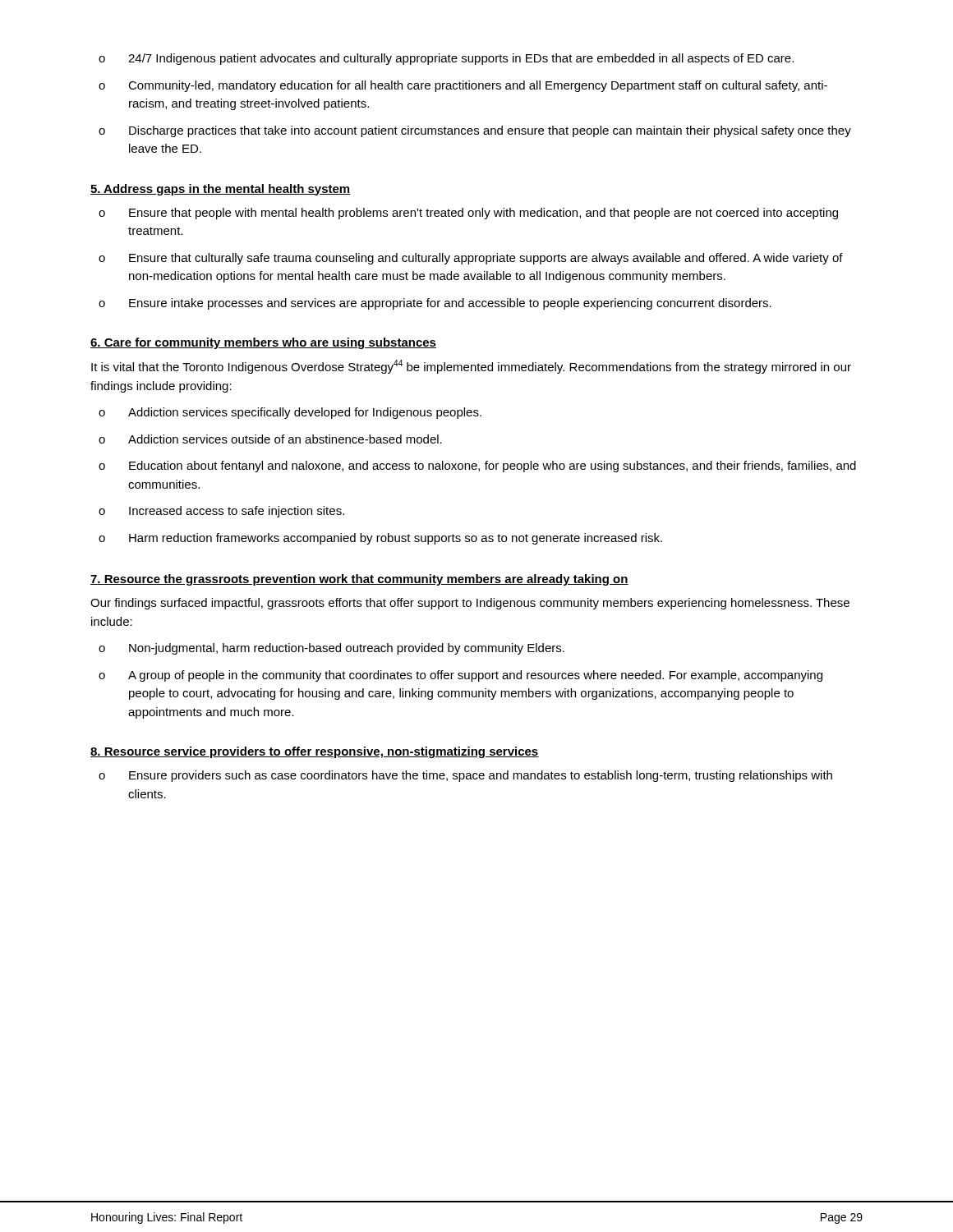
Task: Locate the text block starting "6. Care for community members"
Action: 263,342
